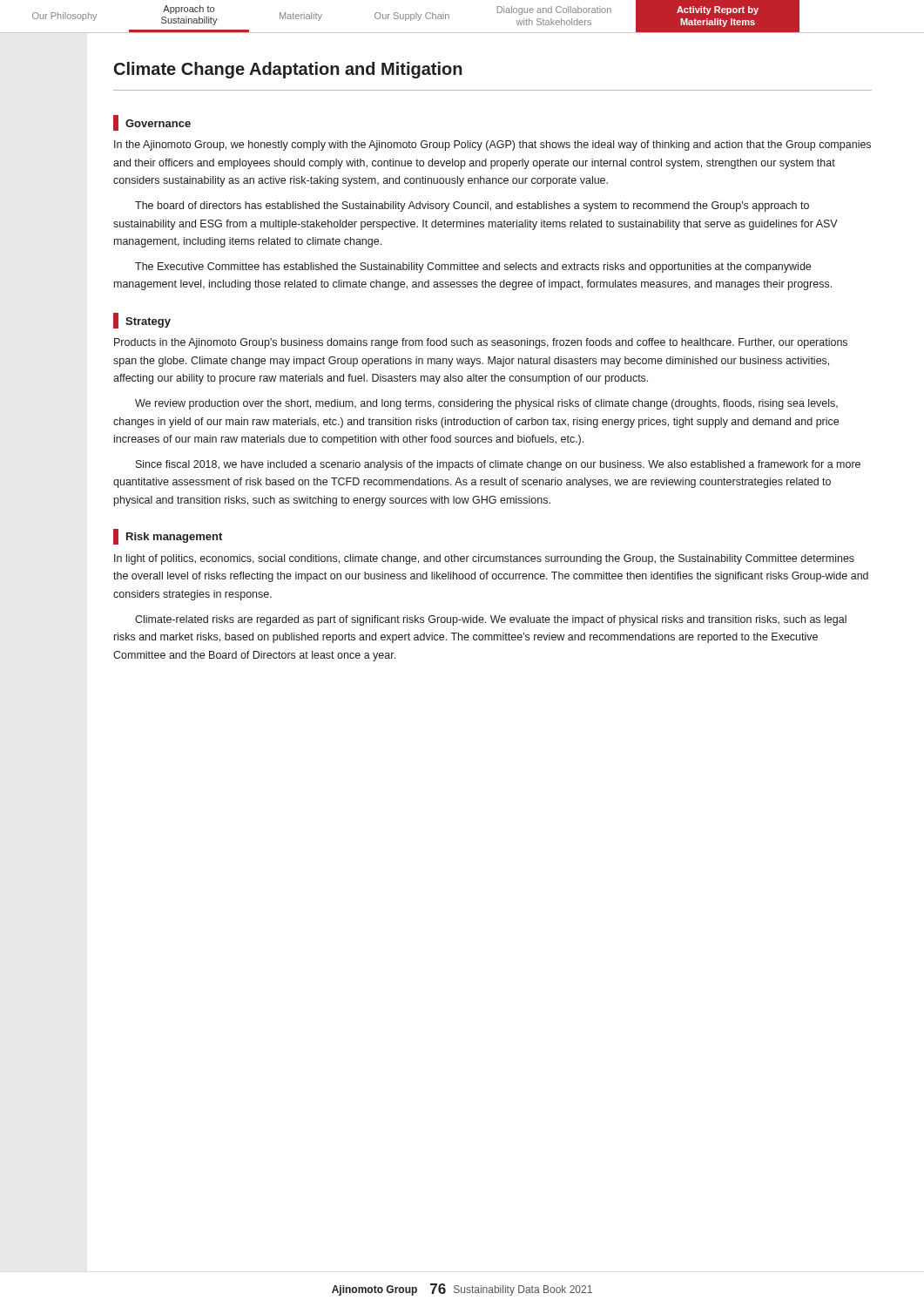
Task: Navigate to the passage starting "In the Ajinomoto"
Action: pos(492,215)
